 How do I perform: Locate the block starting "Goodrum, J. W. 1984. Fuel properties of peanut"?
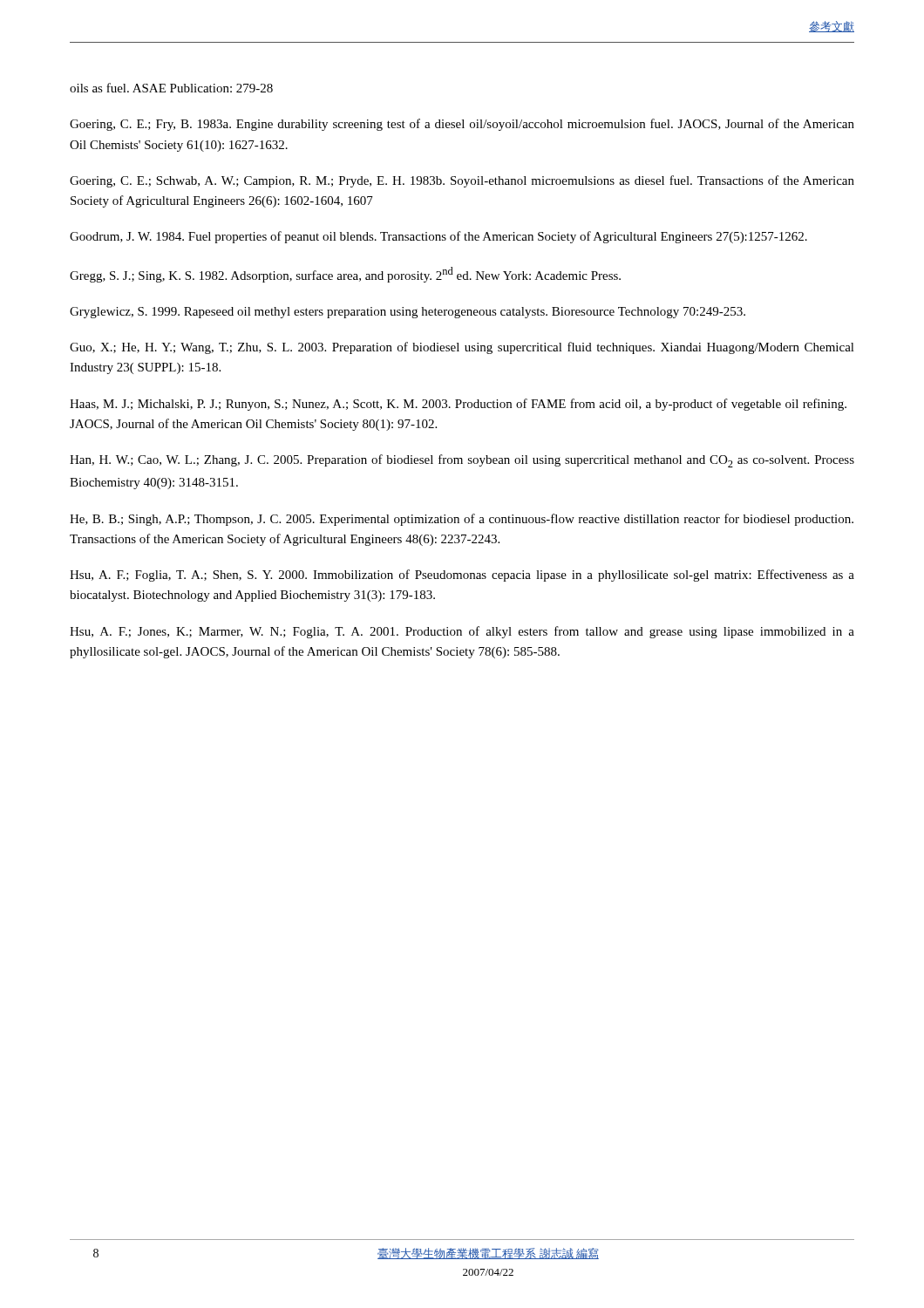[x=439, y=237]
